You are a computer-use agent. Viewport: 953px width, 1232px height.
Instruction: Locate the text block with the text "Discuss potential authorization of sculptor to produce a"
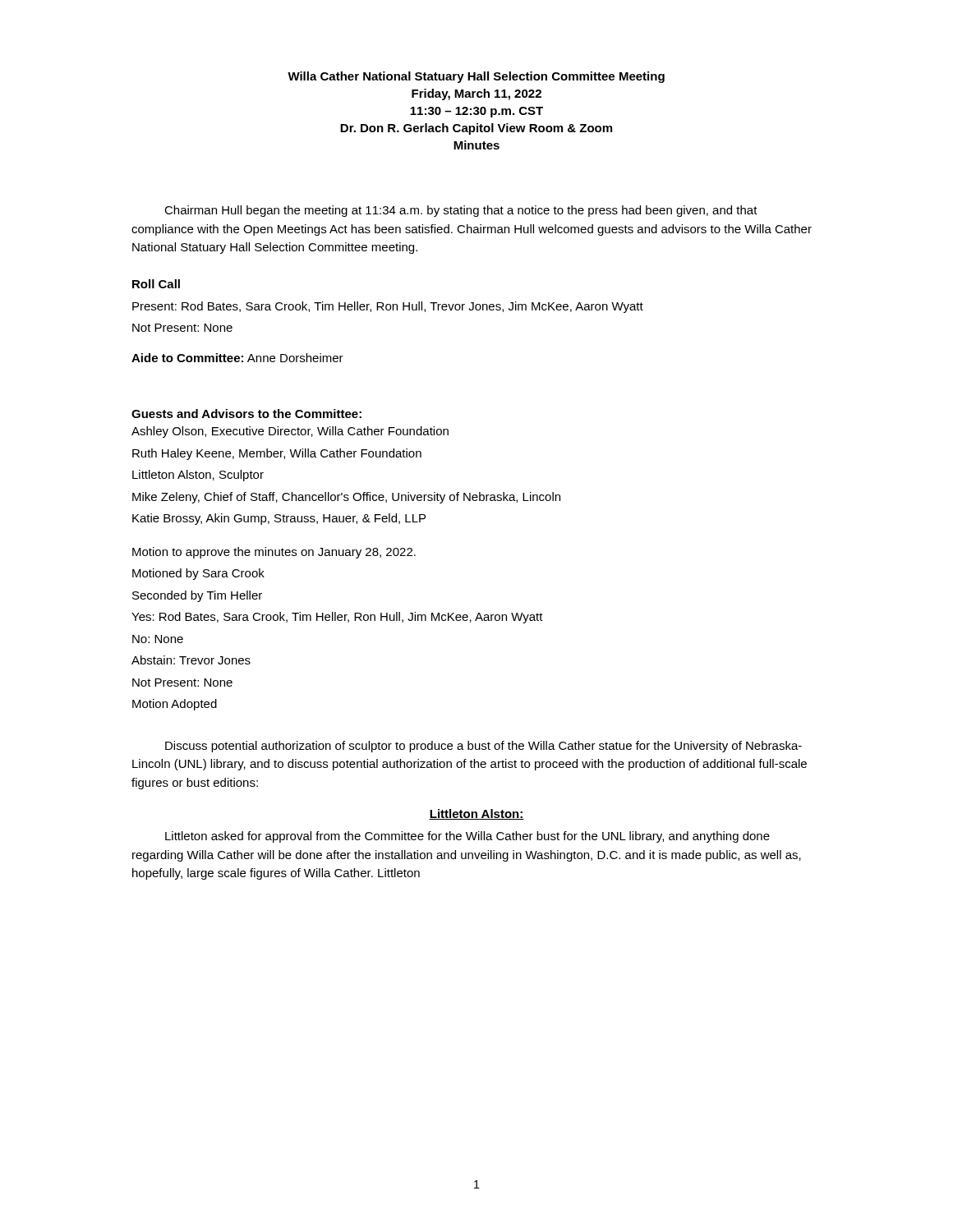(476, 764)
